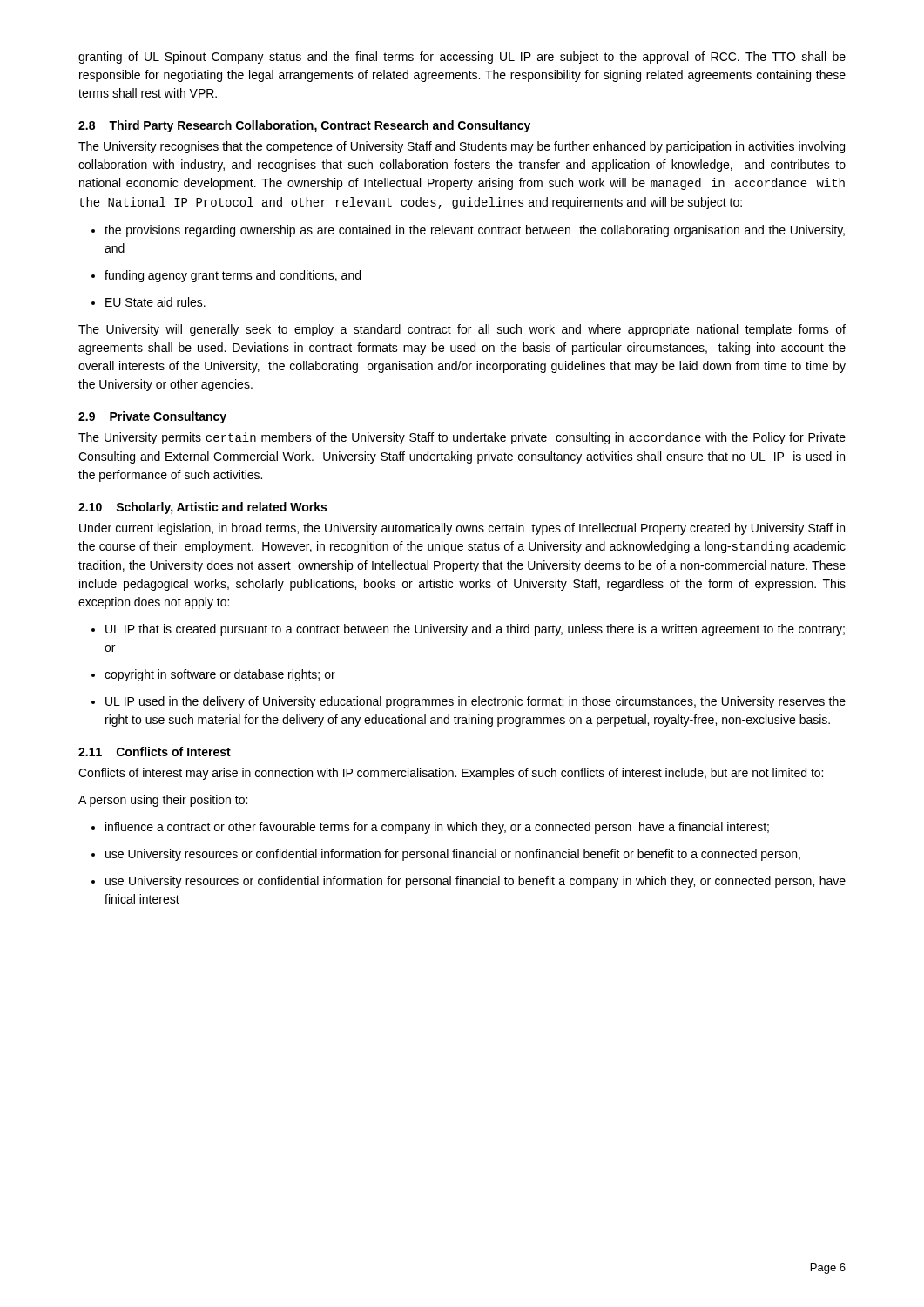Screen dimensions: 1307x924
Task: Locate the text starting "influence a contract or other favourable"
Action: [475, 827]
